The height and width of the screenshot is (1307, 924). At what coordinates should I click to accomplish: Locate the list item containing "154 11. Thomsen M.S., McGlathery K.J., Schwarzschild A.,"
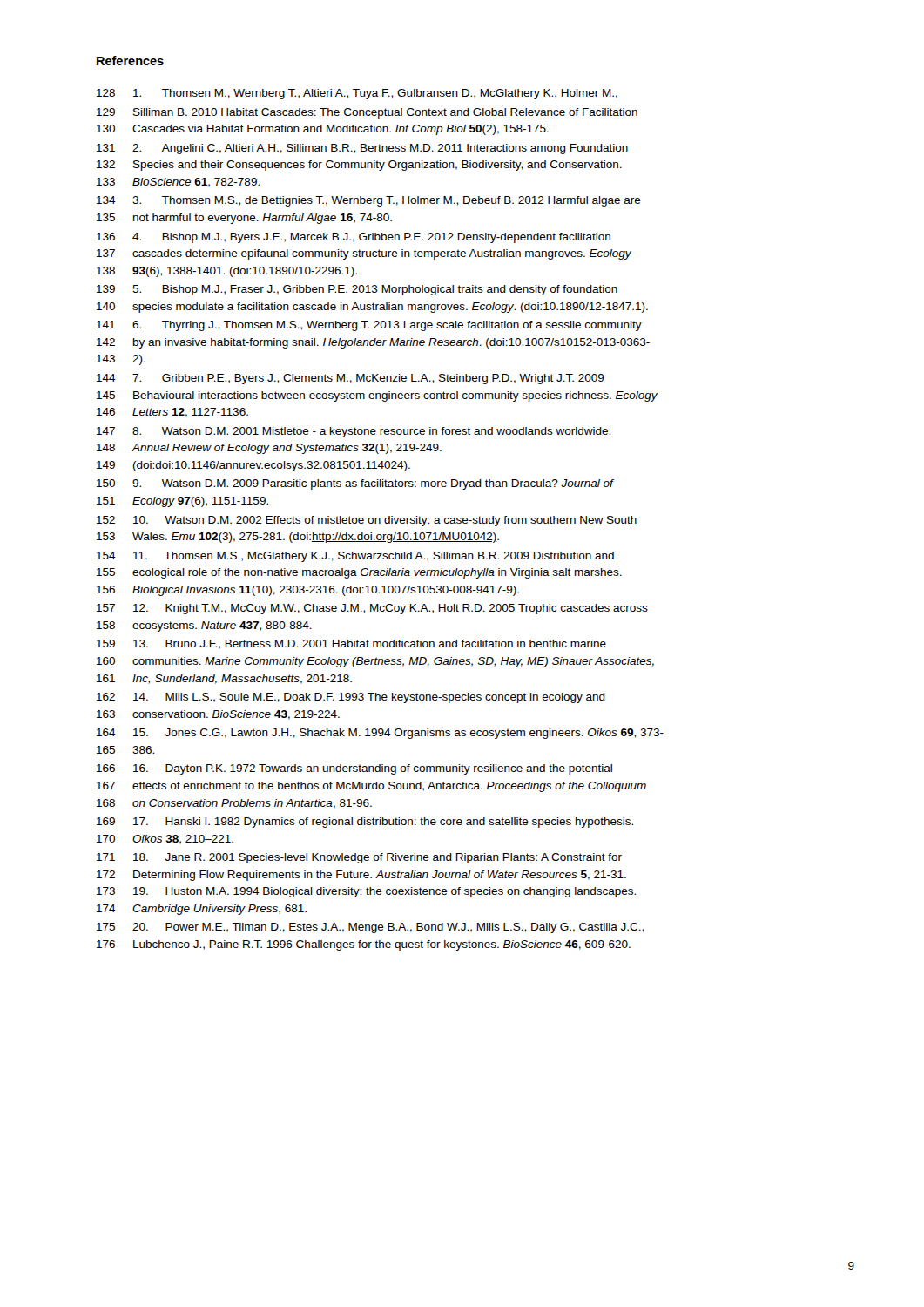click(475, 555)
